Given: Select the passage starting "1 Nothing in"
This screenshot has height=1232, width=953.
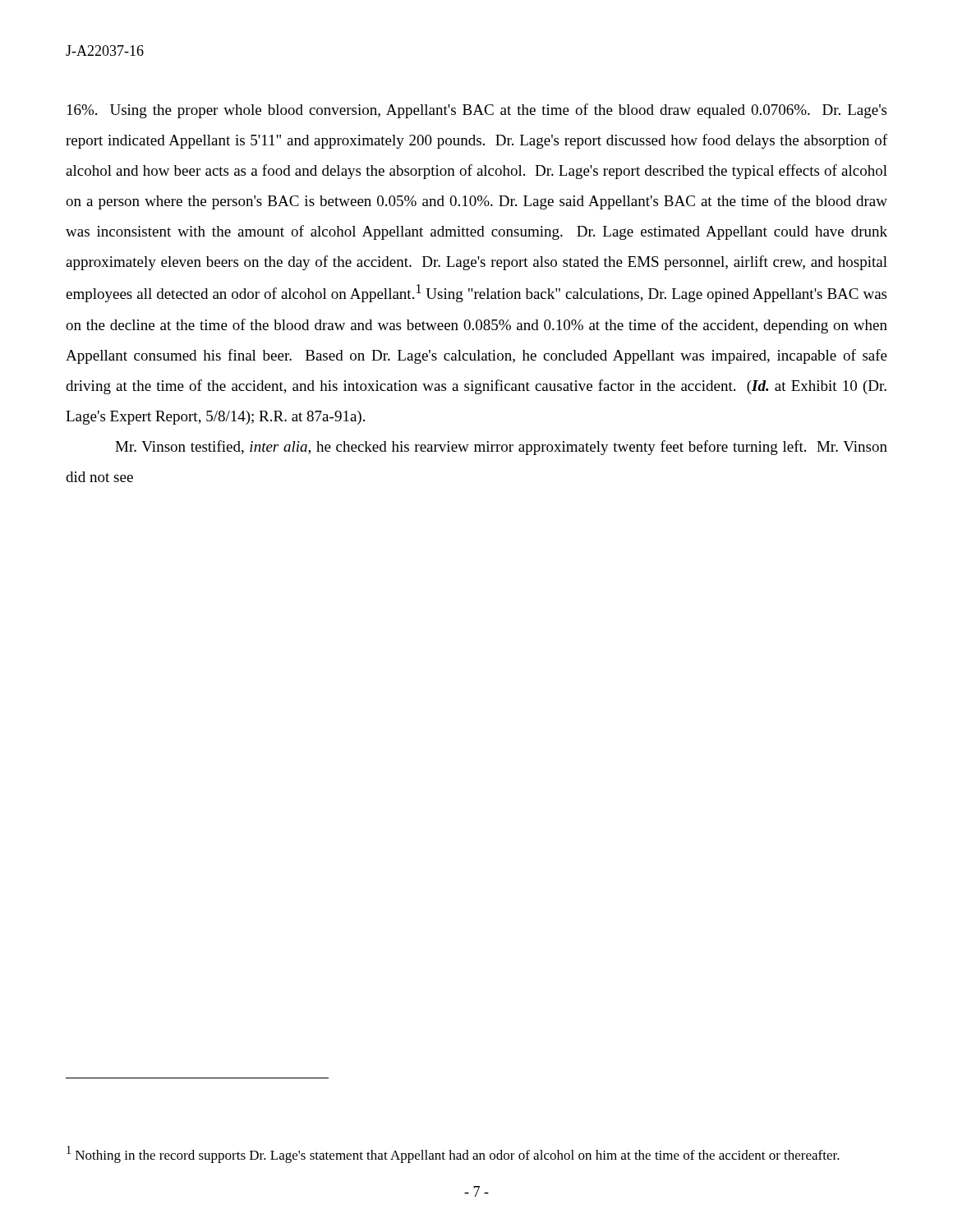Looking at the screenshot, I should point(453,1153).
